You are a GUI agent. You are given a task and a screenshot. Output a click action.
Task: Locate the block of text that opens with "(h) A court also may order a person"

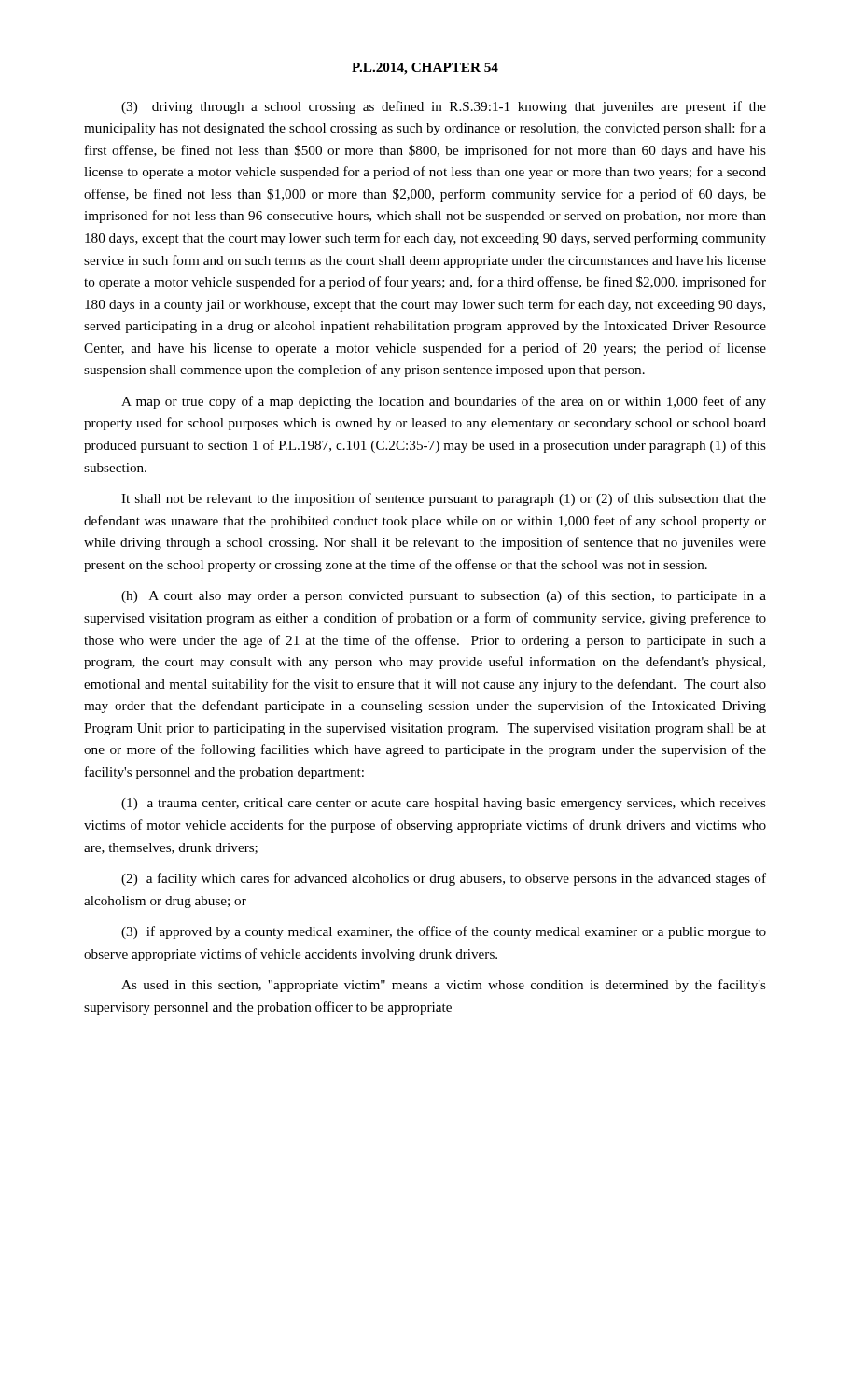point(425,684)
